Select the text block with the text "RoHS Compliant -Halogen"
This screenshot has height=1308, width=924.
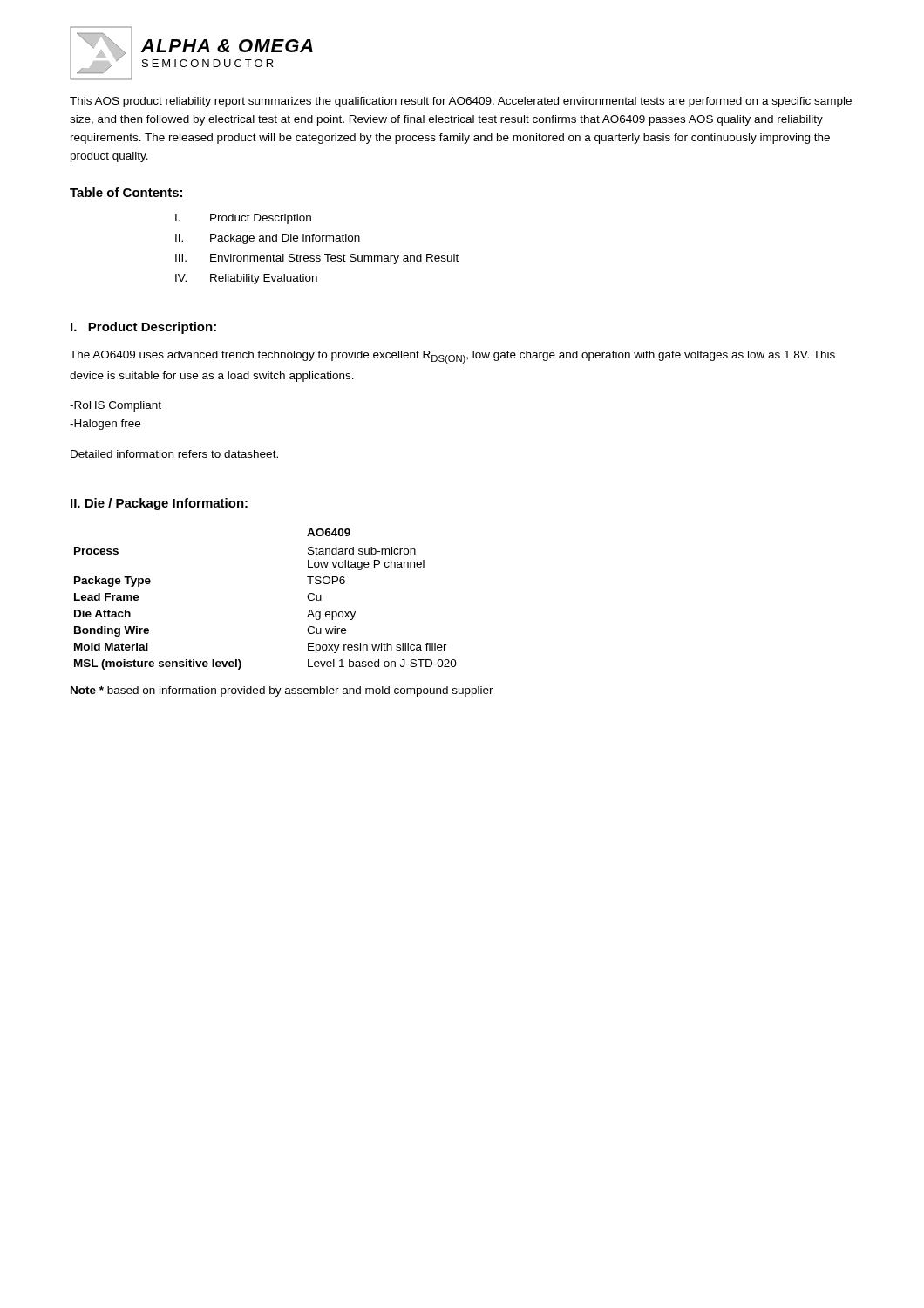click(116, 415)
